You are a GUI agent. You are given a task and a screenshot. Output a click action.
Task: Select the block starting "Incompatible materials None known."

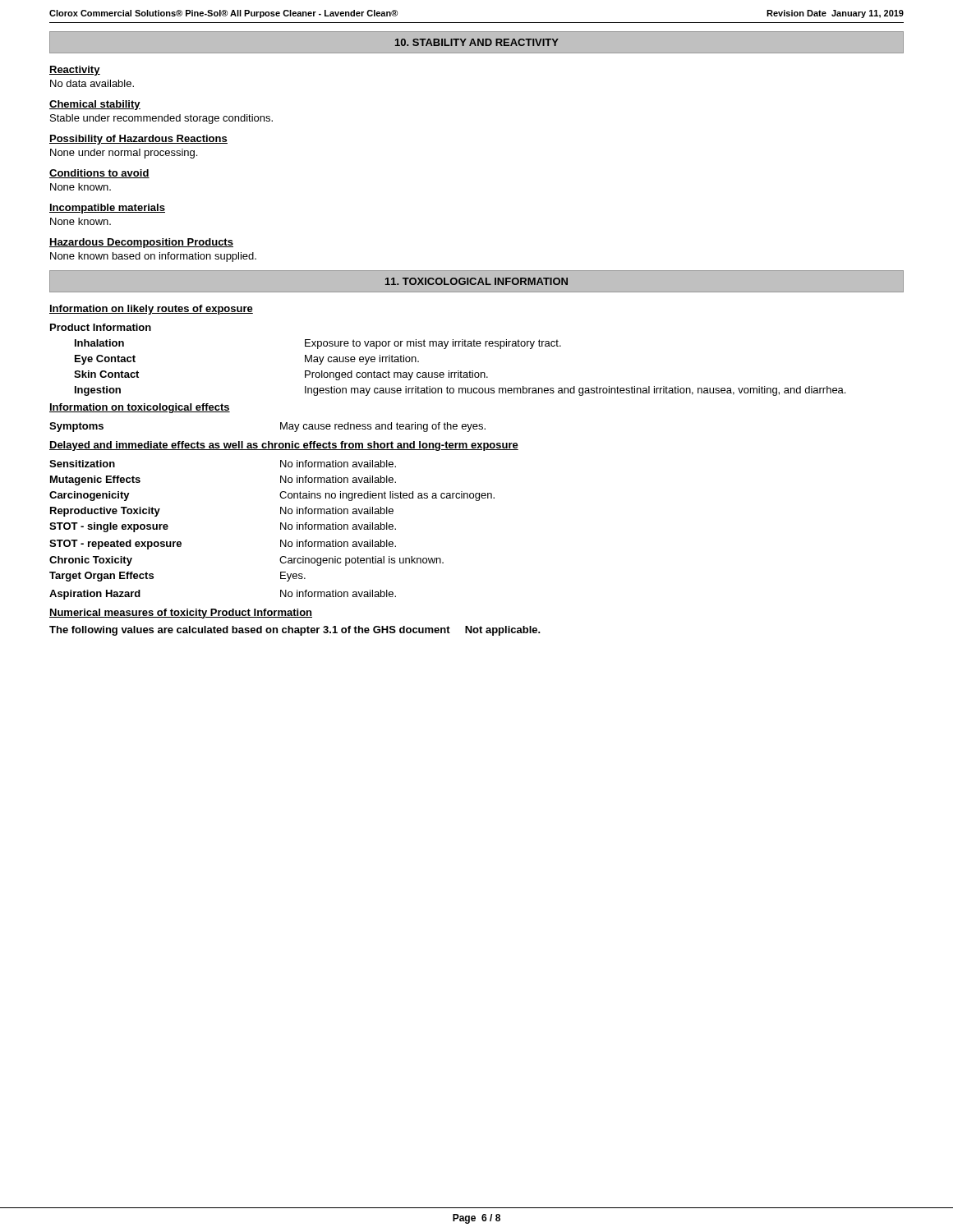(107, 209)
